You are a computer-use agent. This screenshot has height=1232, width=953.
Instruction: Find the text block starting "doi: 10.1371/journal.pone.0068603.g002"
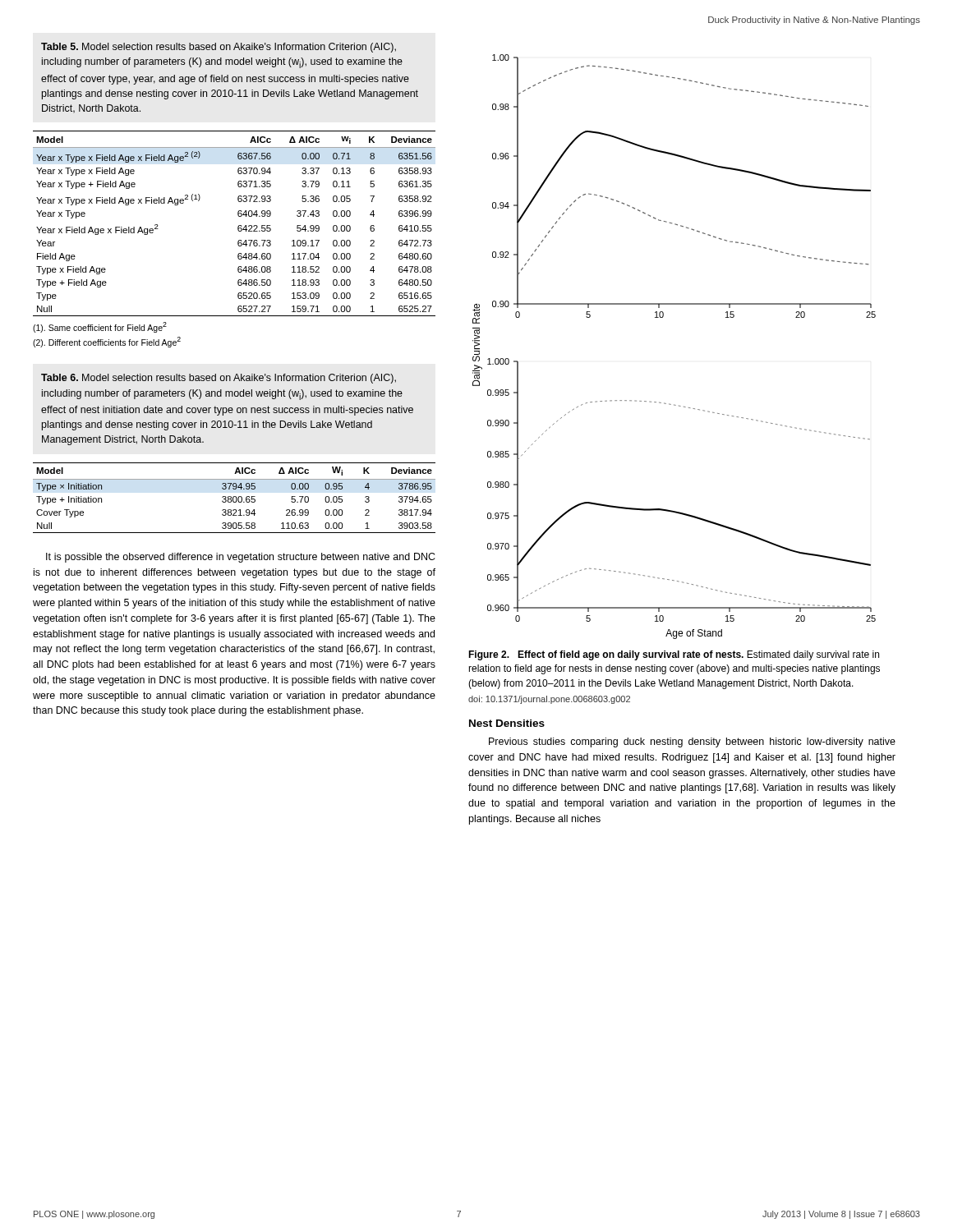[x=549, y=699]
